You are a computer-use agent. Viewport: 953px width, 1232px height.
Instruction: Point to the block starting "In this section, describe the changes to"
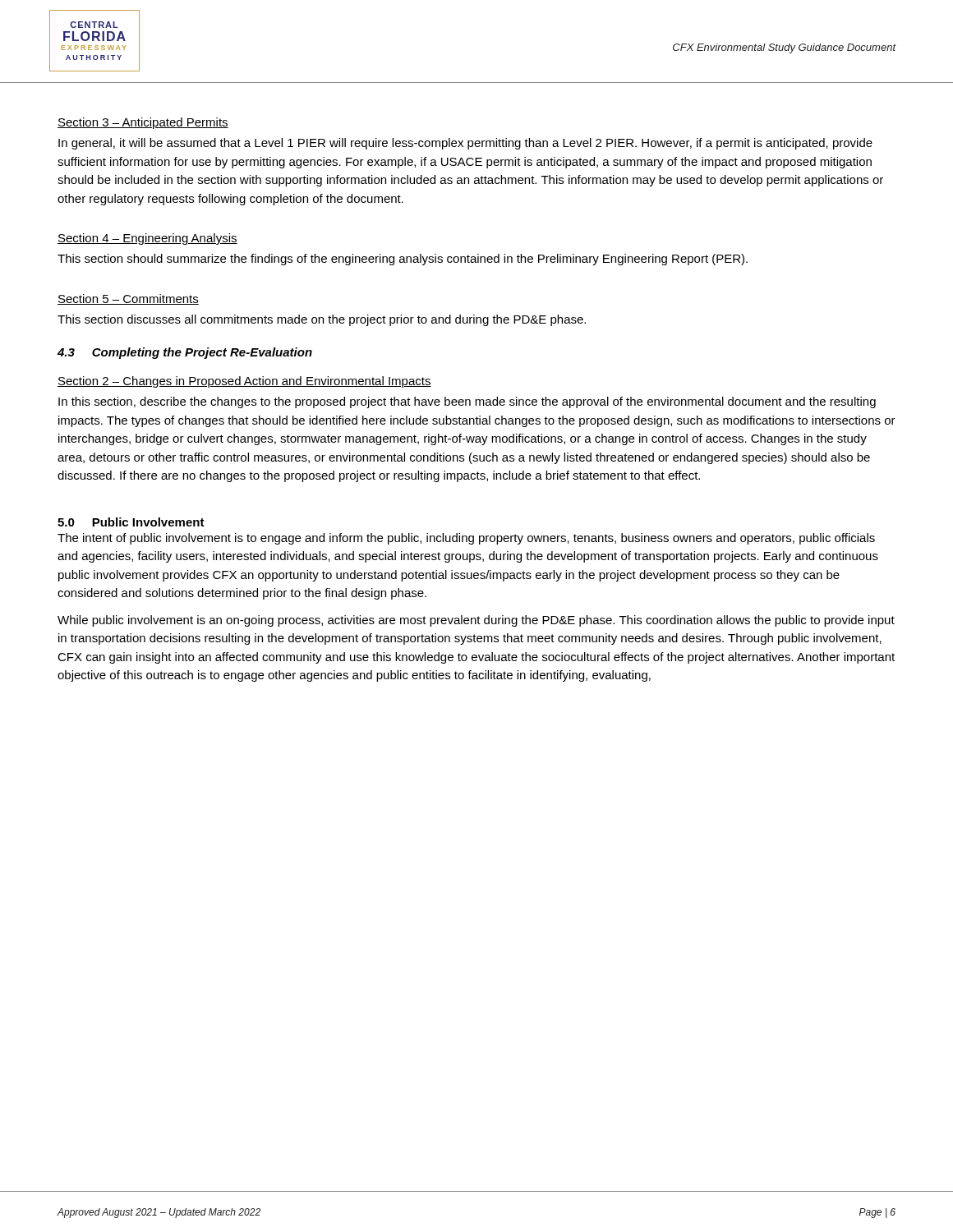coord(476,438)
